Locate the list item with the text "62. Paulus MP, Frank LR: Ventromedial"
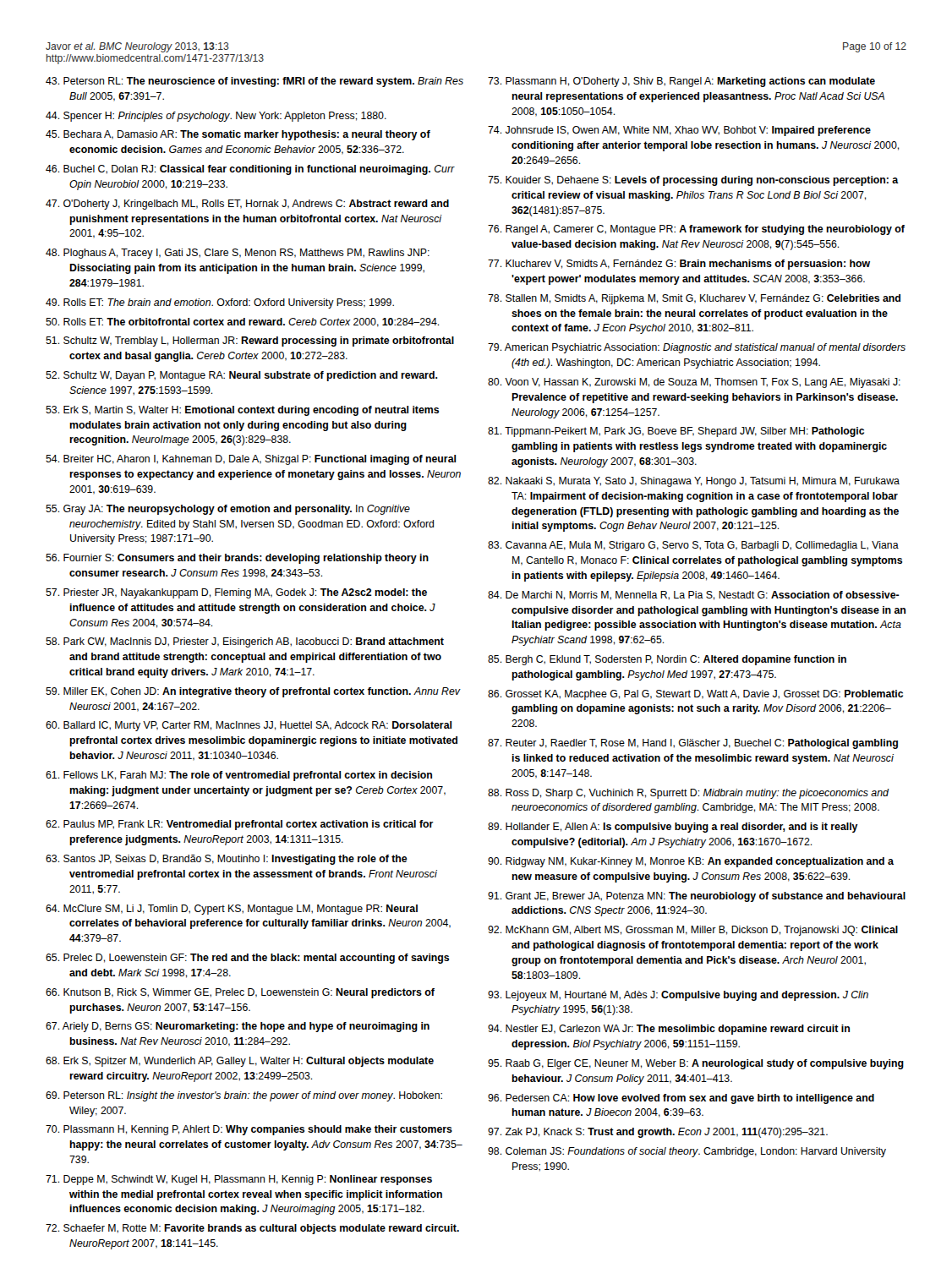The height and width of the screenshot is (1268, 952). coord(239,832)
